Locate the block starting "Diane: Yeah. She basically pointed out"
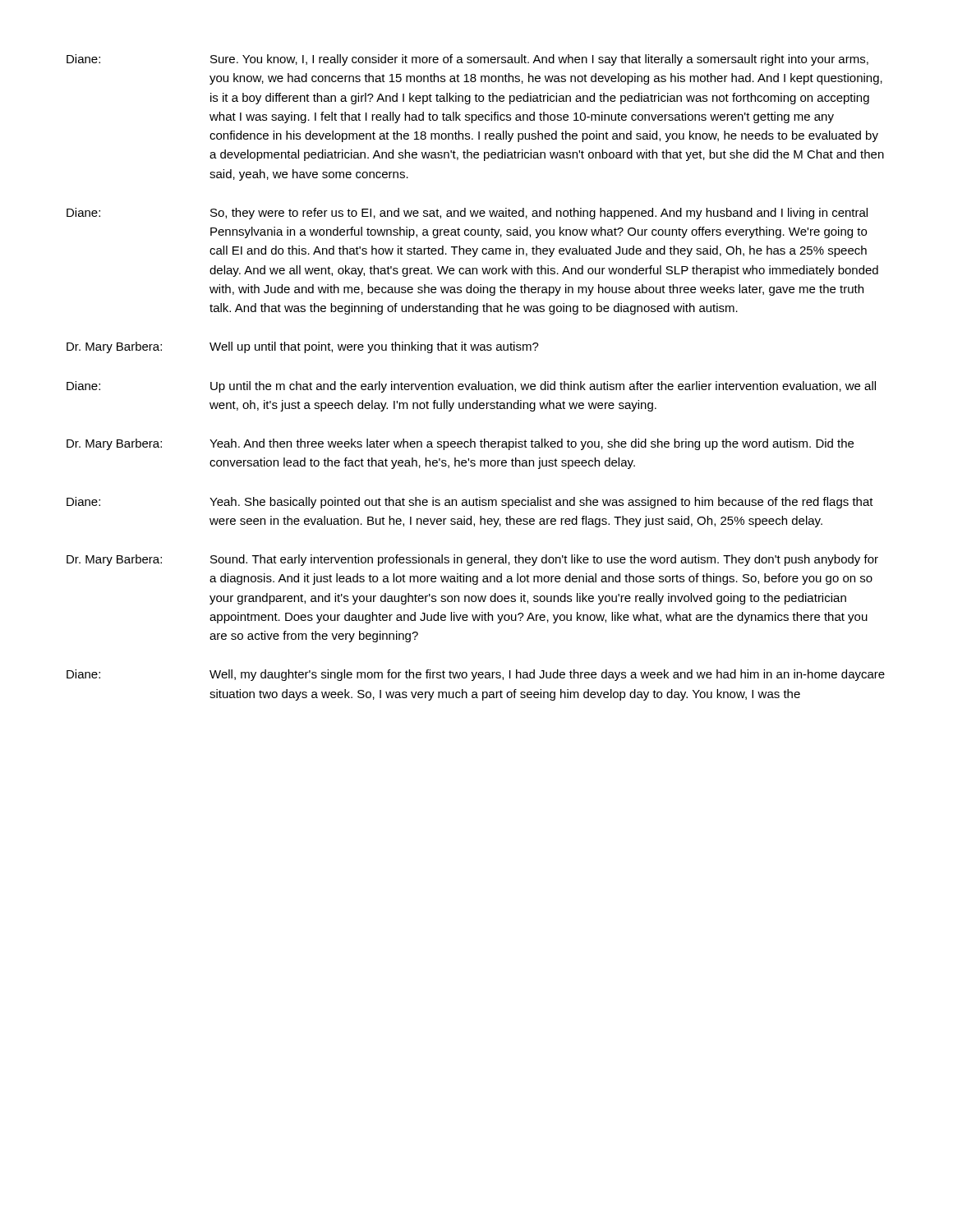 tap(476, 511)
